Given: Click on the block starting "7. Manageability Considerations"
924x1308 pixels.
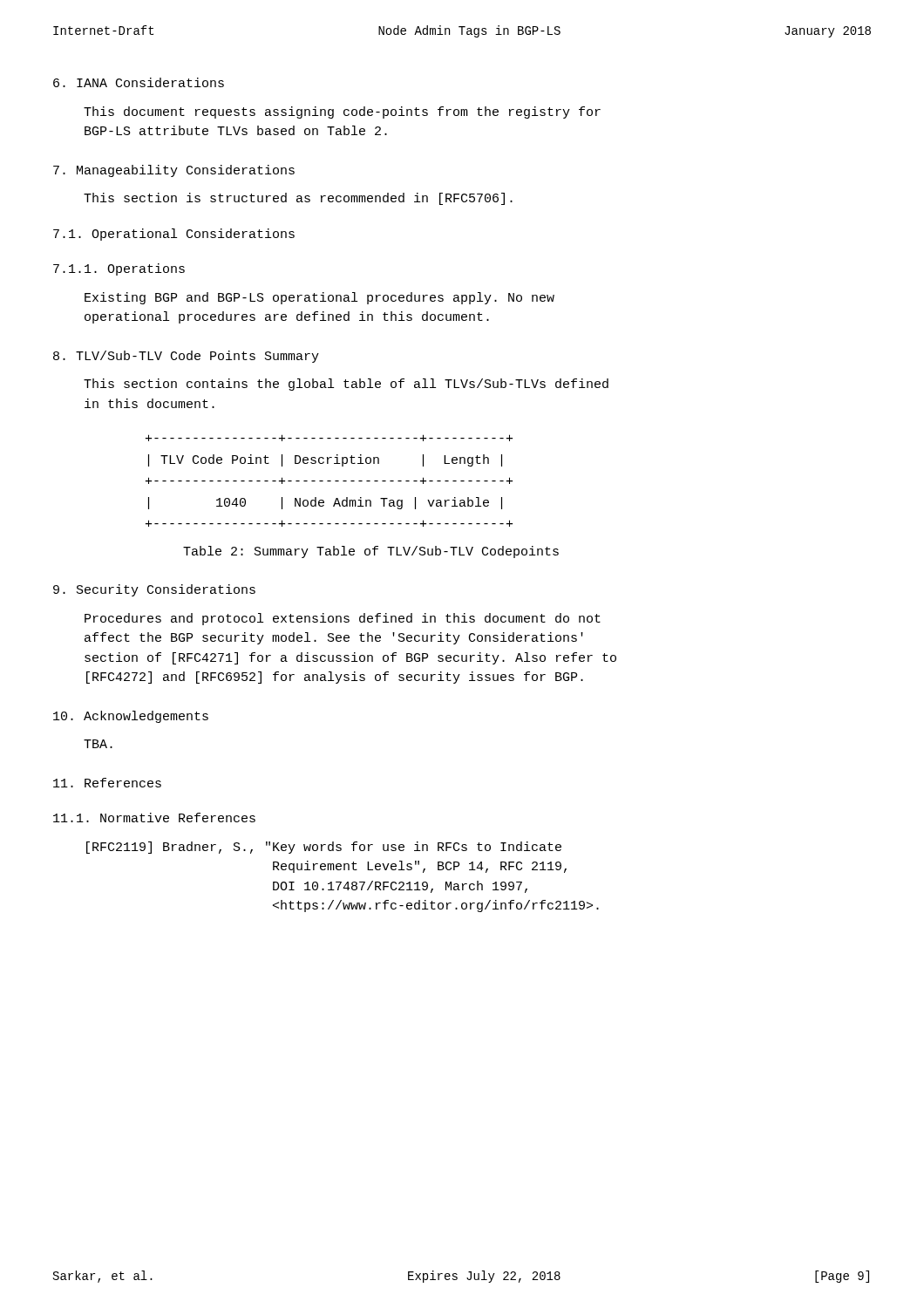Looking at the screenshot, I should tap(174, 171).
